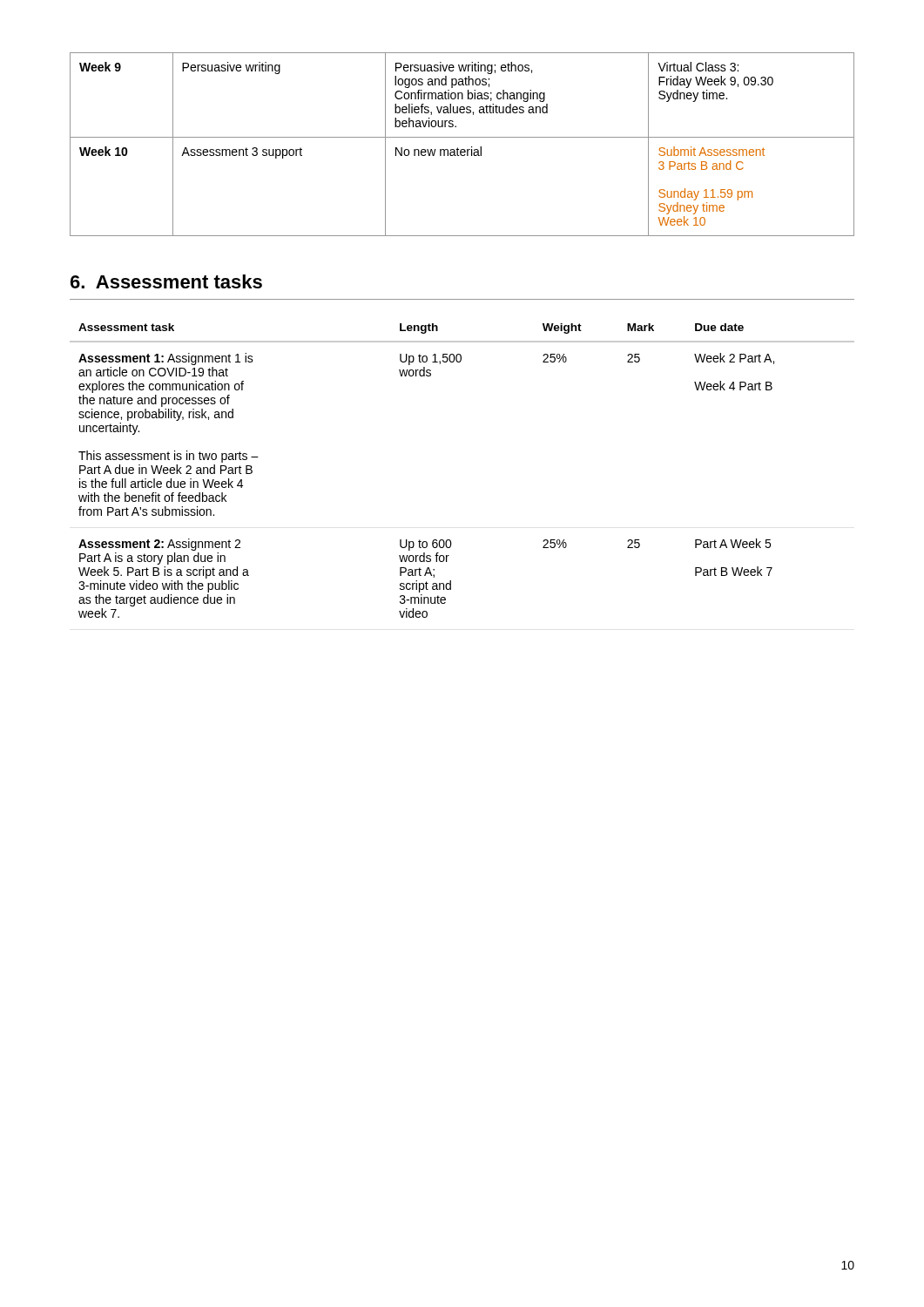924x1307 pixels.
Task: Find "6. Assessment tasks" on this page
Action: point(166,281)
